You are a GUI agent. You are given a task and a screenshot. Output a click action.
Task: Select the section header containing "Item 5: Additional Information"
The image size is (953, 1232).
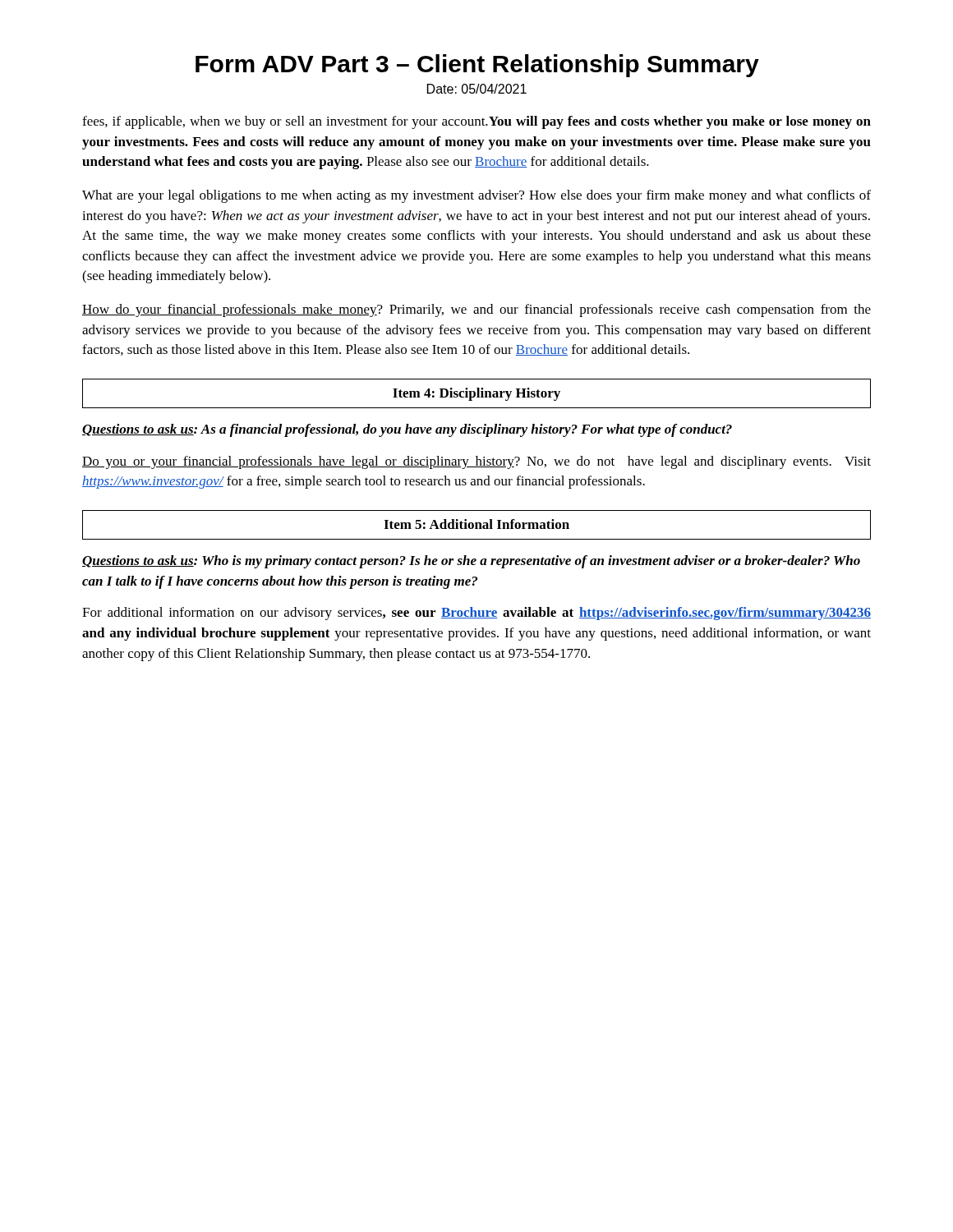click(476, 524)
